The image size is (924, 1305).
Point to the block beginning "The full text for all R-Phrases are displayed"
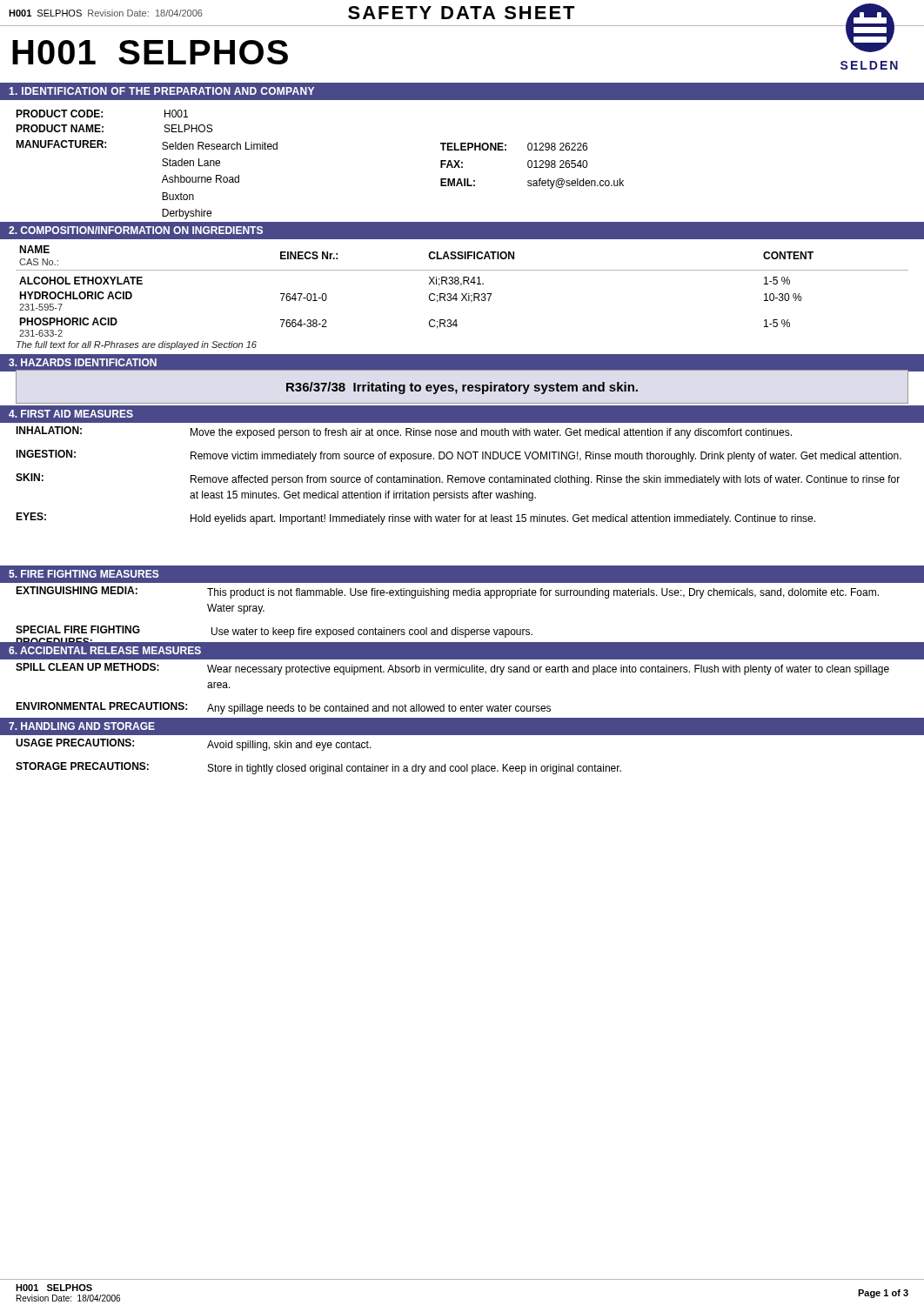[x=136, y=345]
